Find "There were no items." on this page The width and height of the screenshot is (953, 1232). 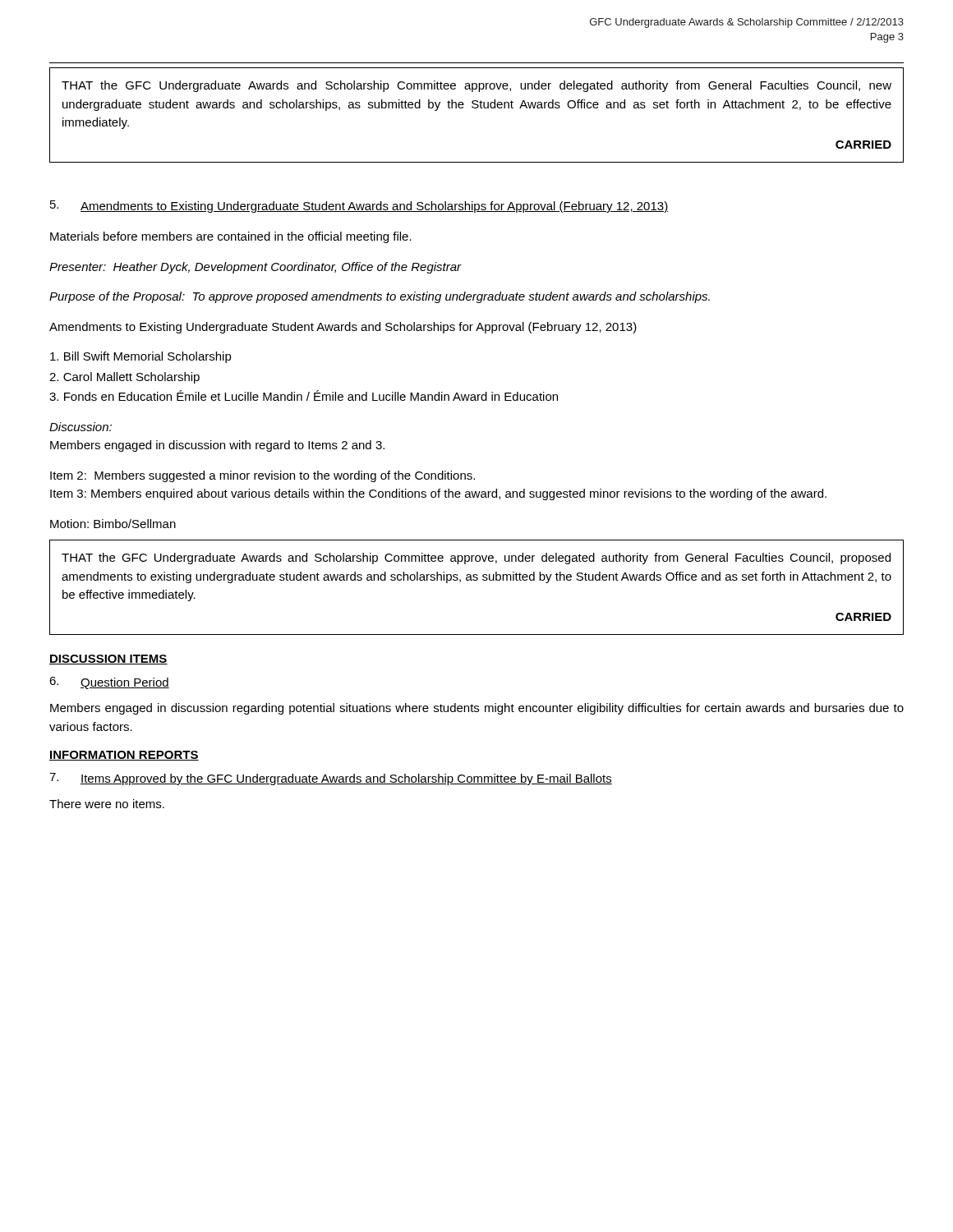[x=107, y=804]
